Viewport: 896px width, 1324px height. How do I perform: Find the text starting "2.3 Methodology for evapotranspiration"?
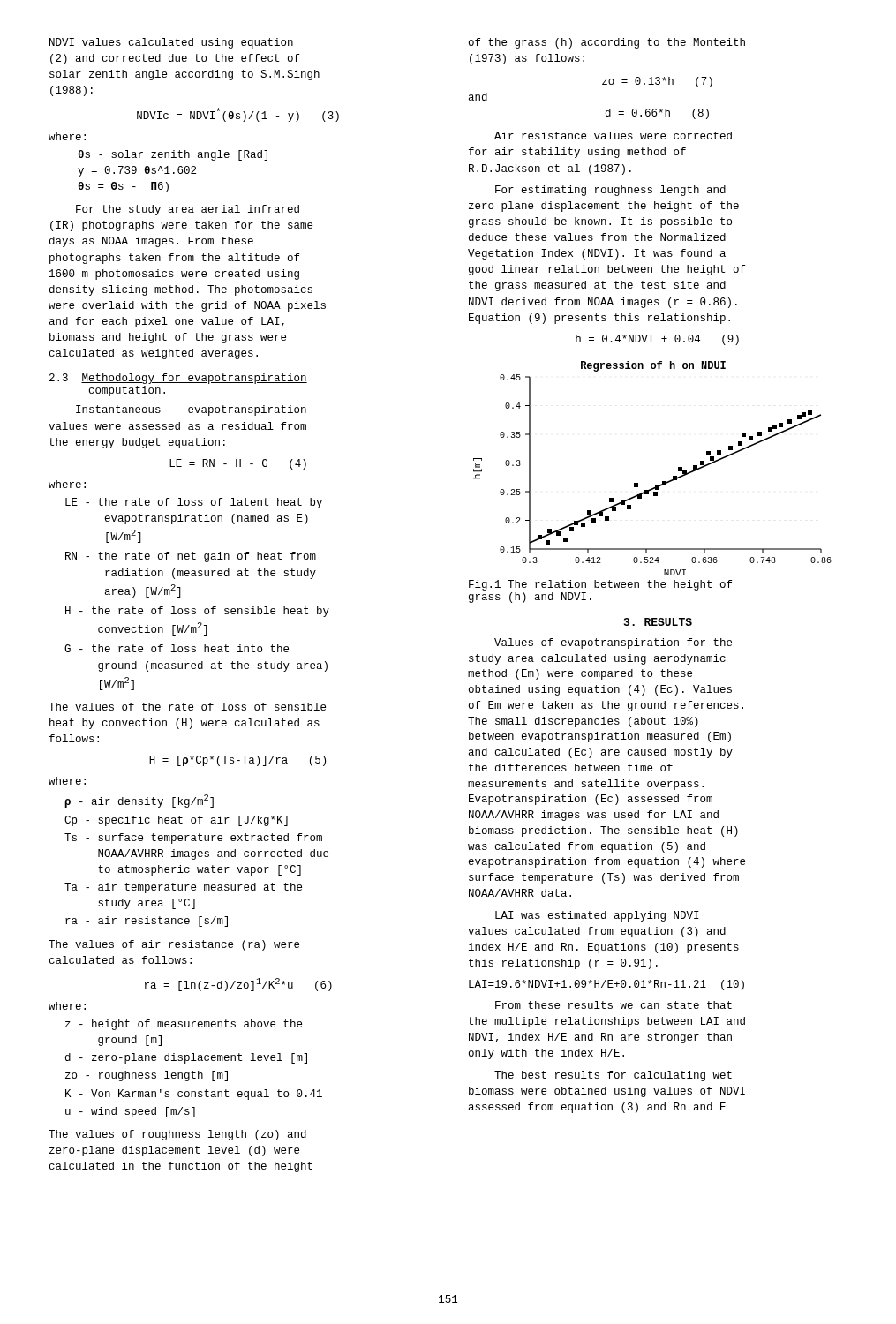pyautogui.click(x=178, y=385)
